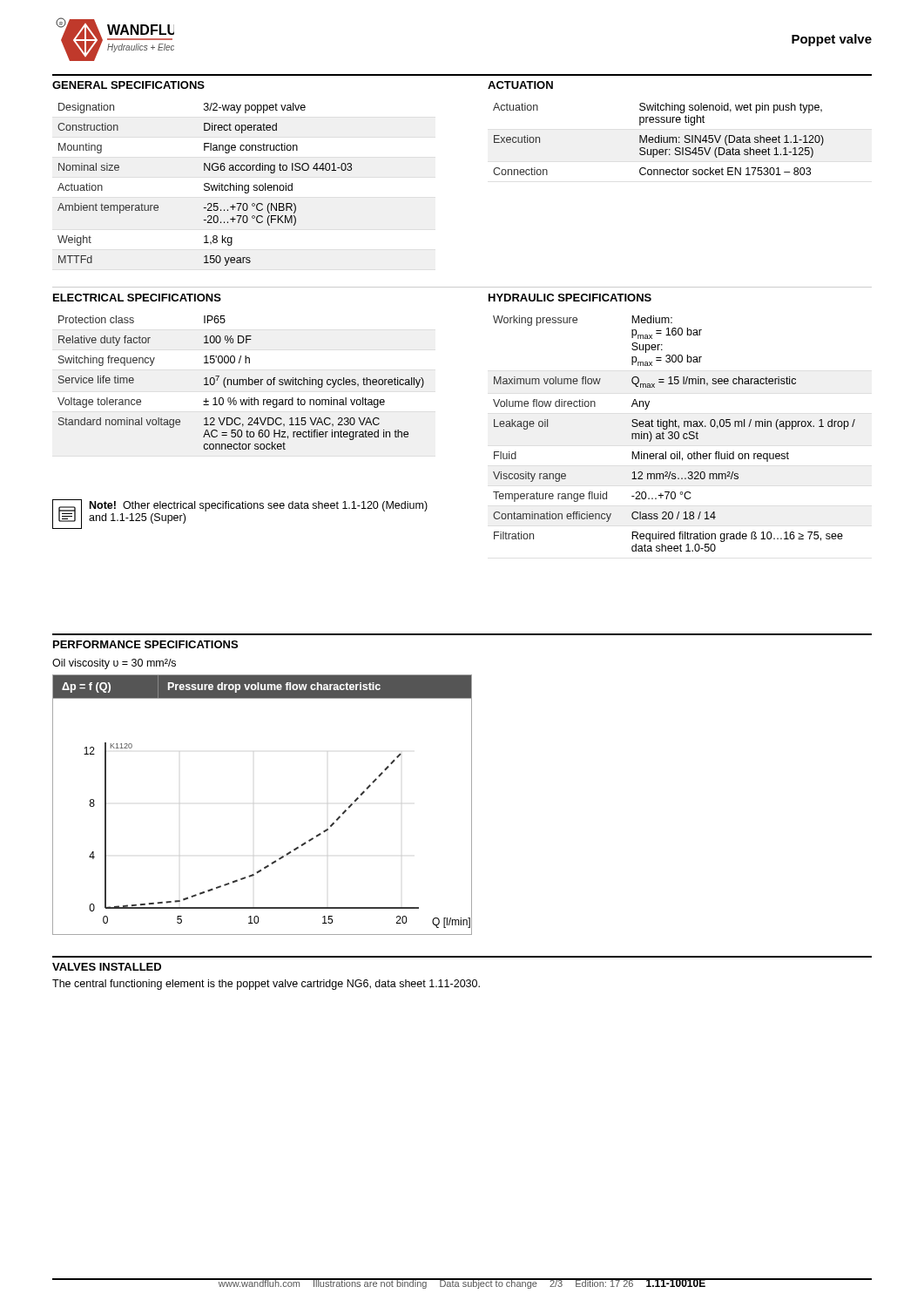The height and width of the screenshot is (1307, 924).
Task: Select the logo
Action: pos(113,40)
